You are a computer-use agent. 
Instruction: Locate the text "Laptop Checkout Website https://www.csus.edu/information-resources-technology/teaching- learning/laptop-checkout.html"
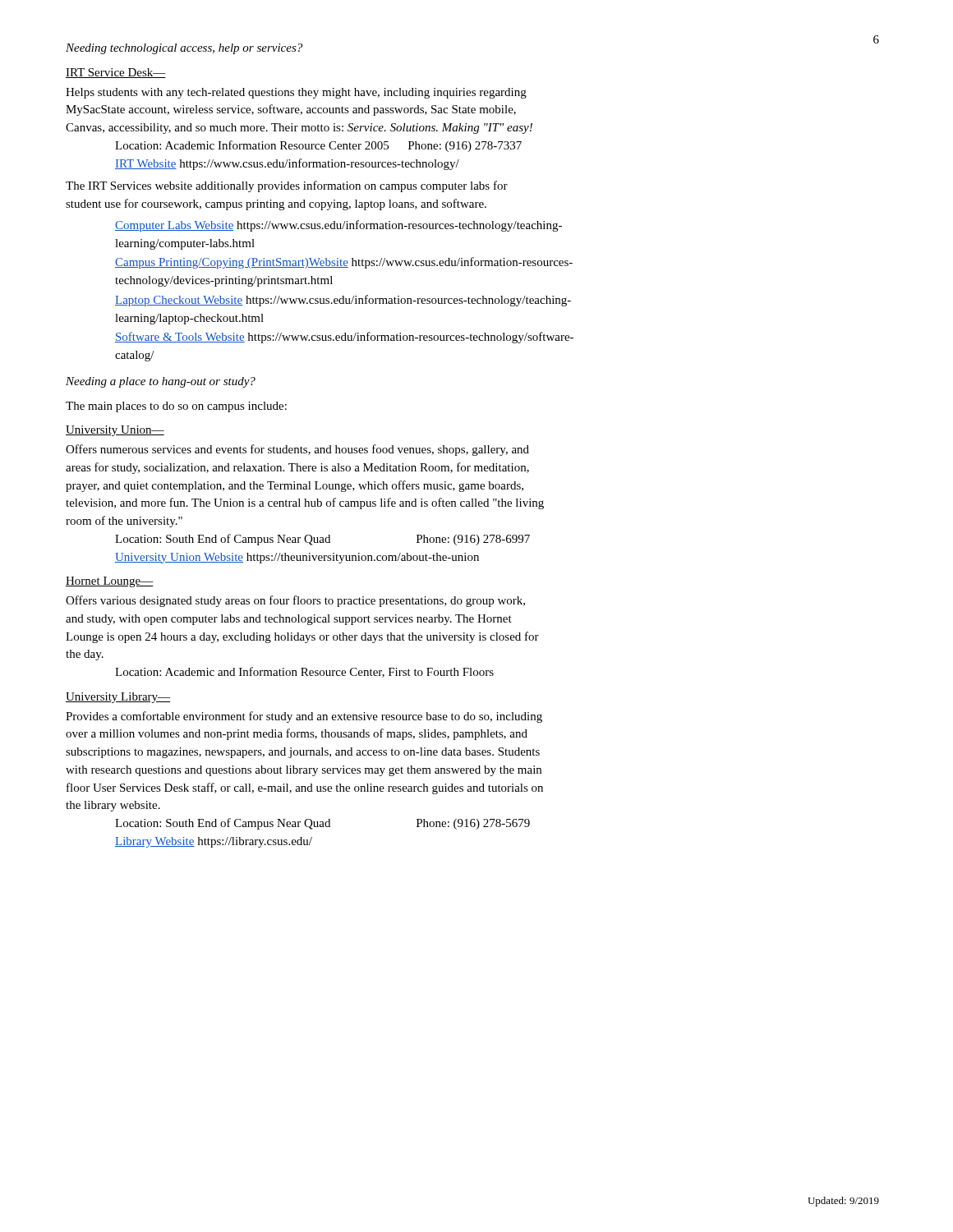(x=343, y=308)
